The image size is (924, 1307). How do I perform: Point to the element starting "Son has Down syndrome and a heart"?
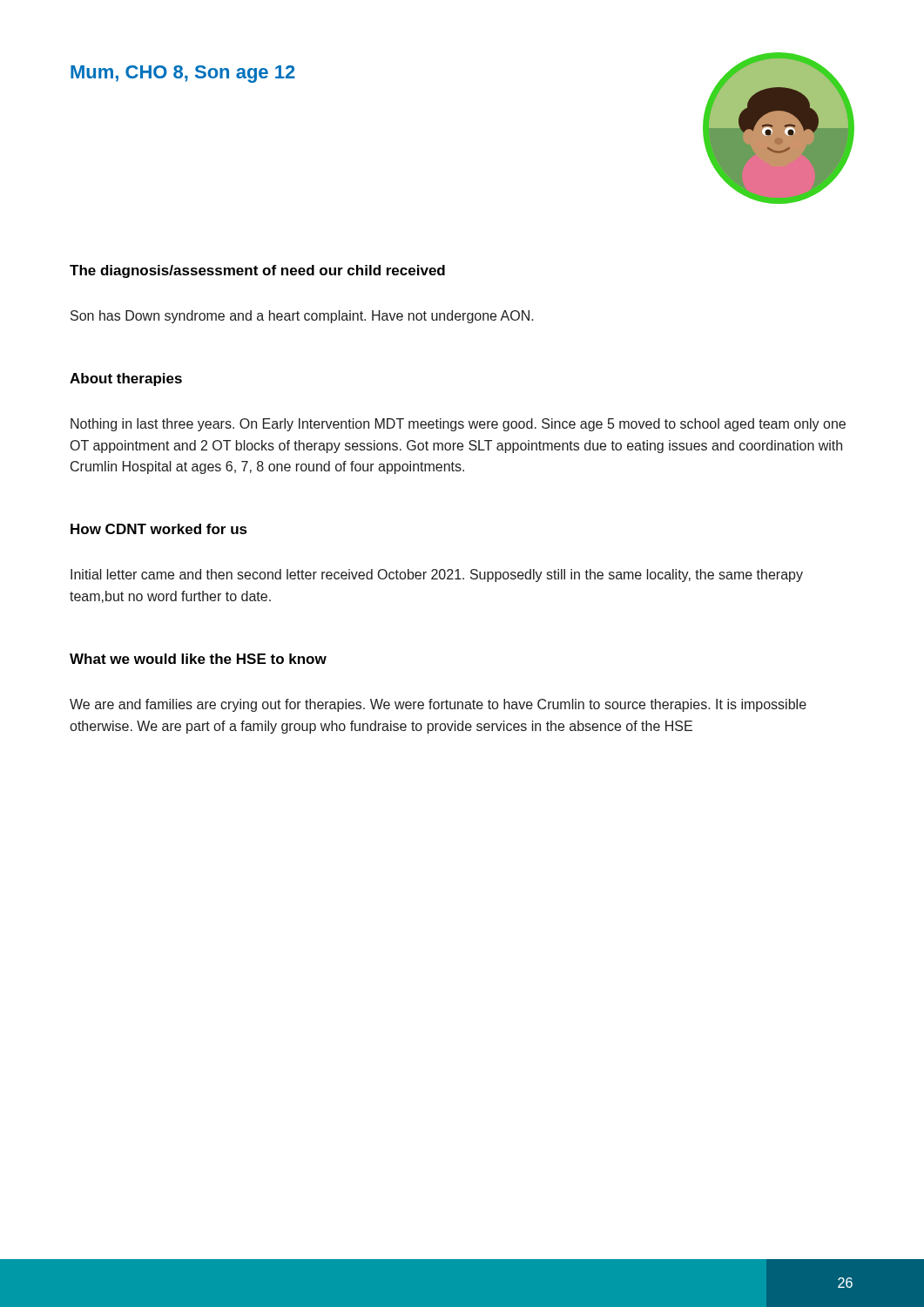pos(462,317)
